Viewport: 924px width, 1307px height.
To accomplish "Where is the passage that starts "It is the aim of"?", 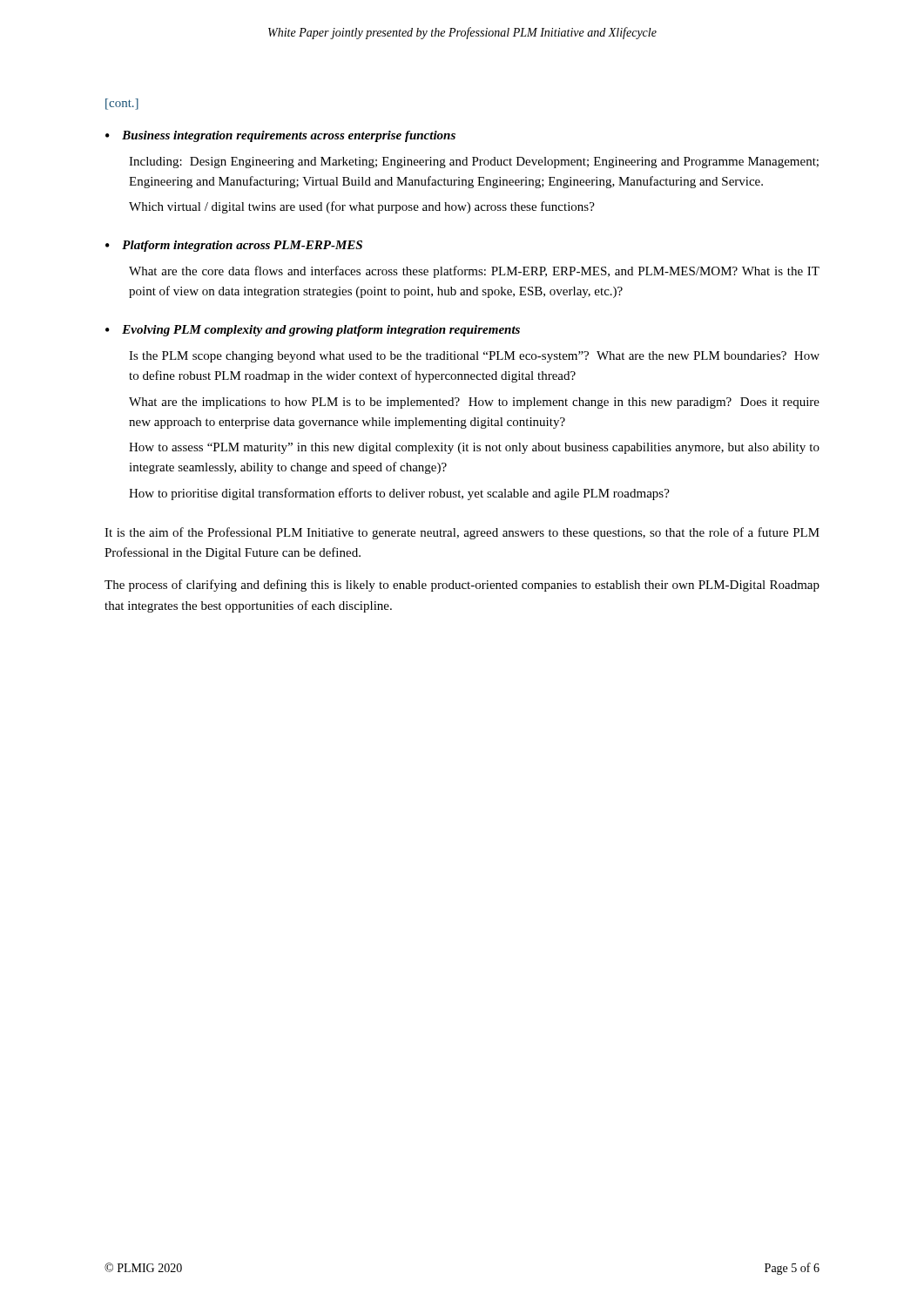I will click(x=462, y=543).
